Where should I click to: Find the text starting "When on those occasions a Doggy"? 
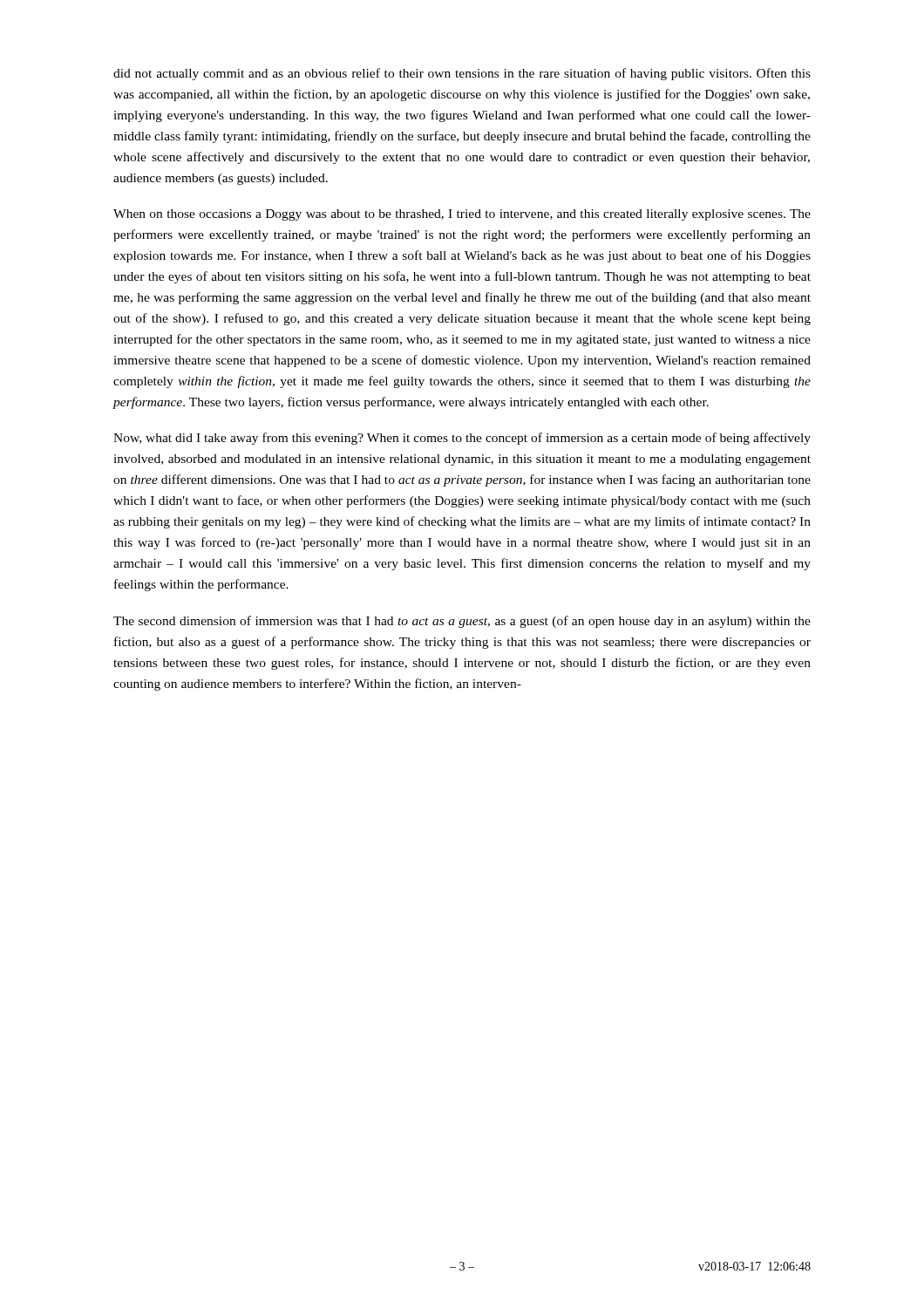pos(462,308)
